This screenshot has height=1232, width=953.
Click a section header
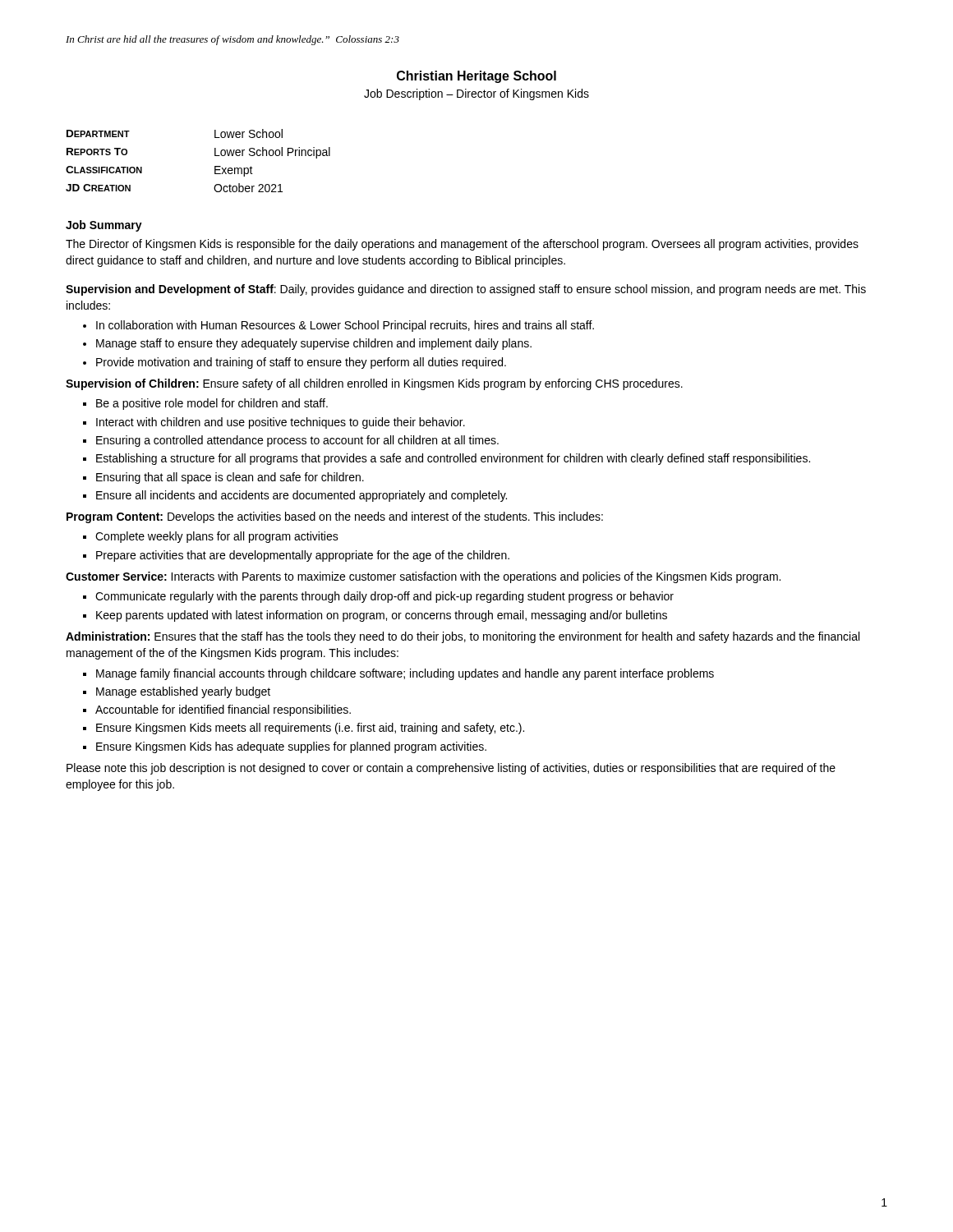click(x=104, y=225)
